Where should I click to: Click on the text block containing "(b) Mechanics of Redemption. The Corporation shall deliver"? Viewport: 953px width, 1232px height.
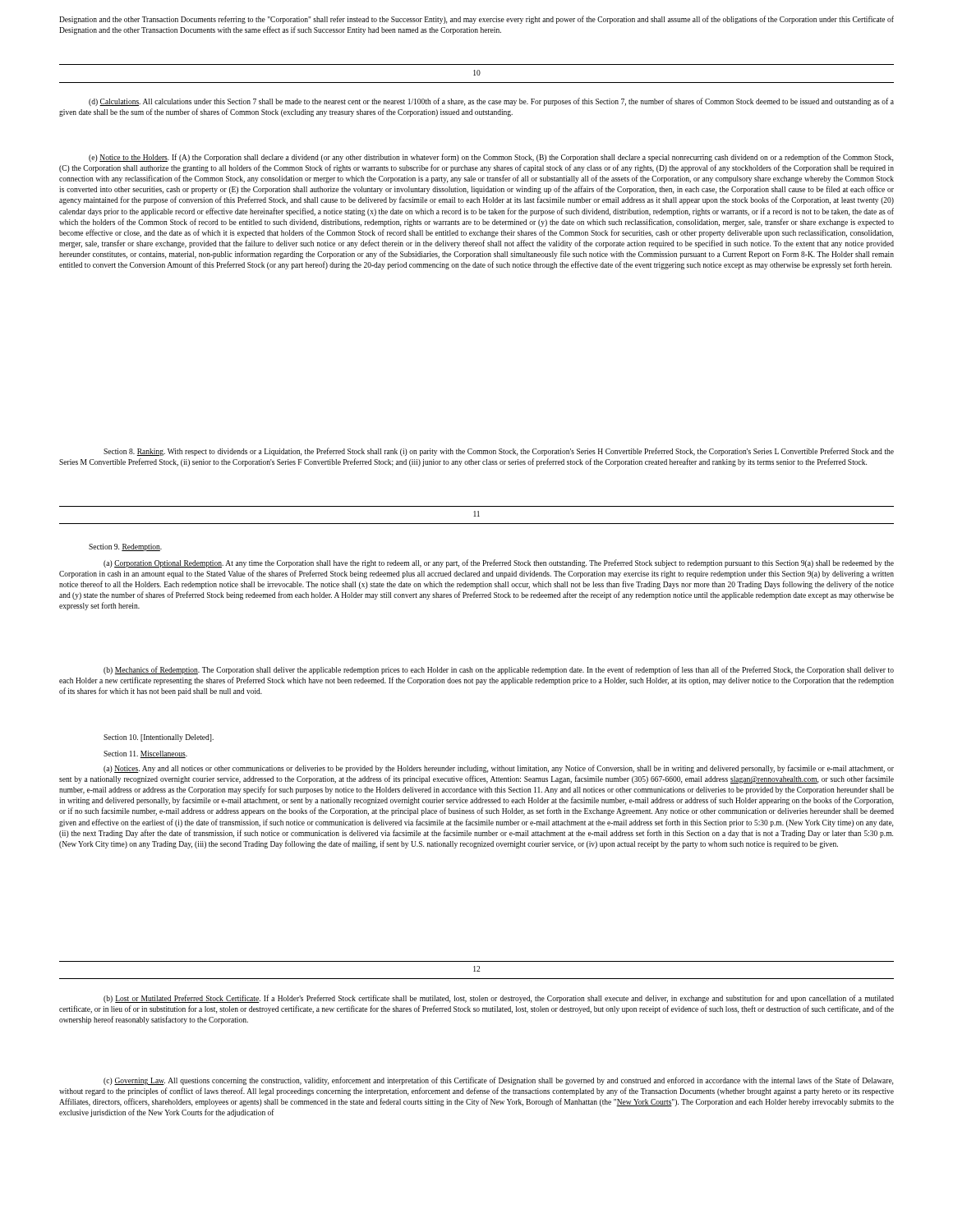point(476,681)
